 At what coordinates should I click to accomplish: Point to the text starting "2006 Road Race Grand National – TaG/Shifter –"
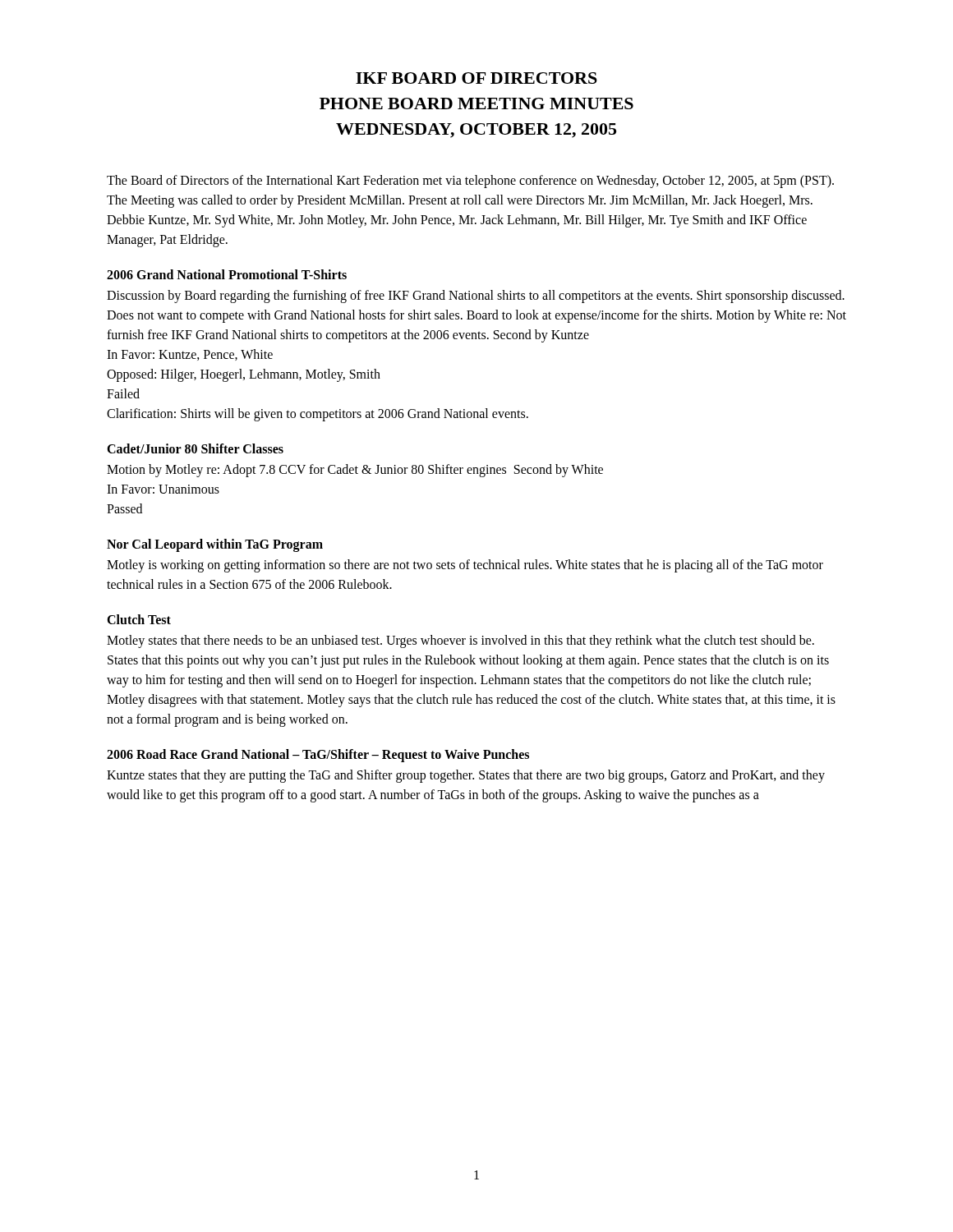[318, 755]
